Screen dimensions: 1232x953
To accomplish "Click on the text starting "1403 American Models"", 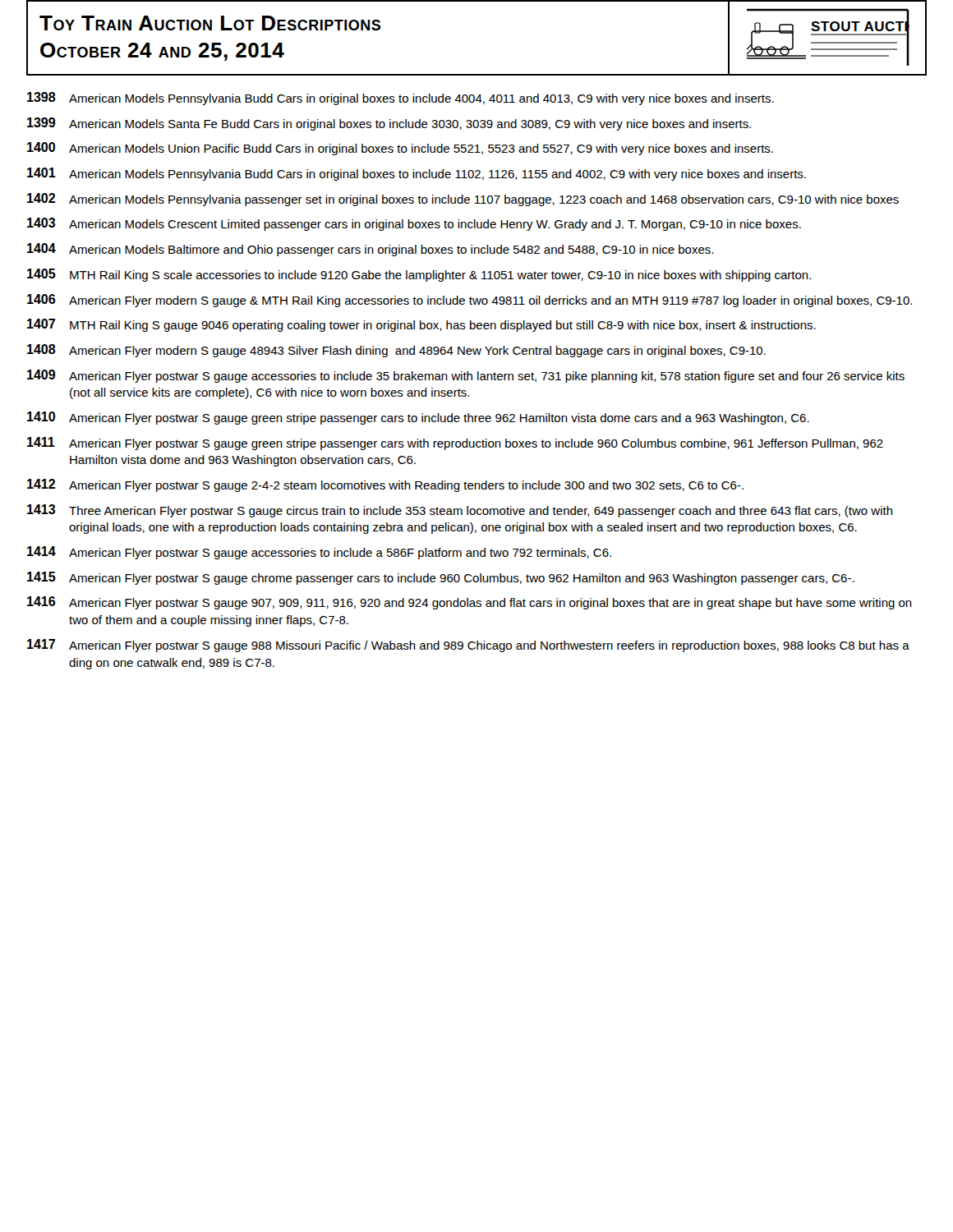I will (x=476, y=225).
